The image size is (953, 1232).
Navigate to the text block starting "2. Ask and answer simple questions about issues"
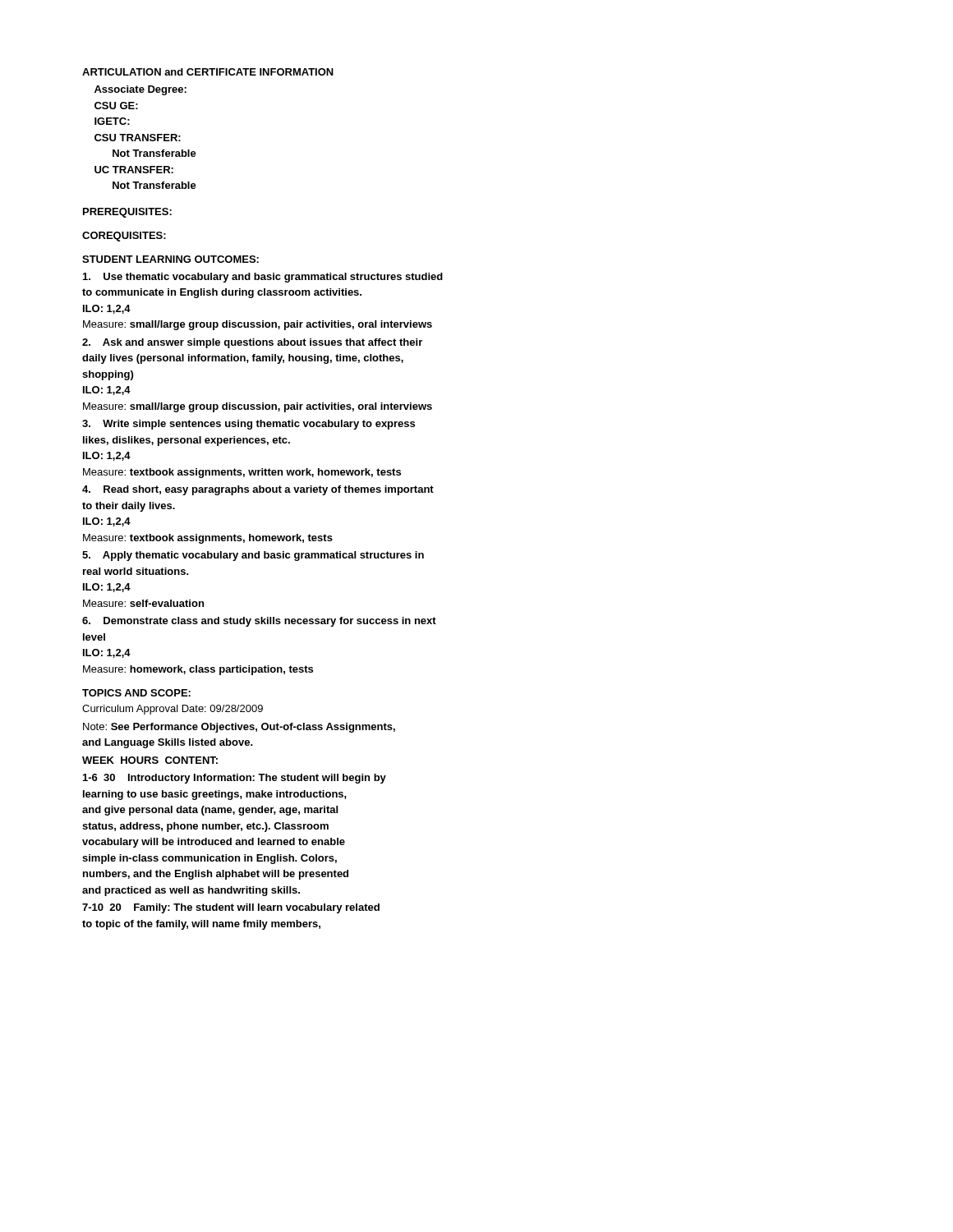pos(252,343)
